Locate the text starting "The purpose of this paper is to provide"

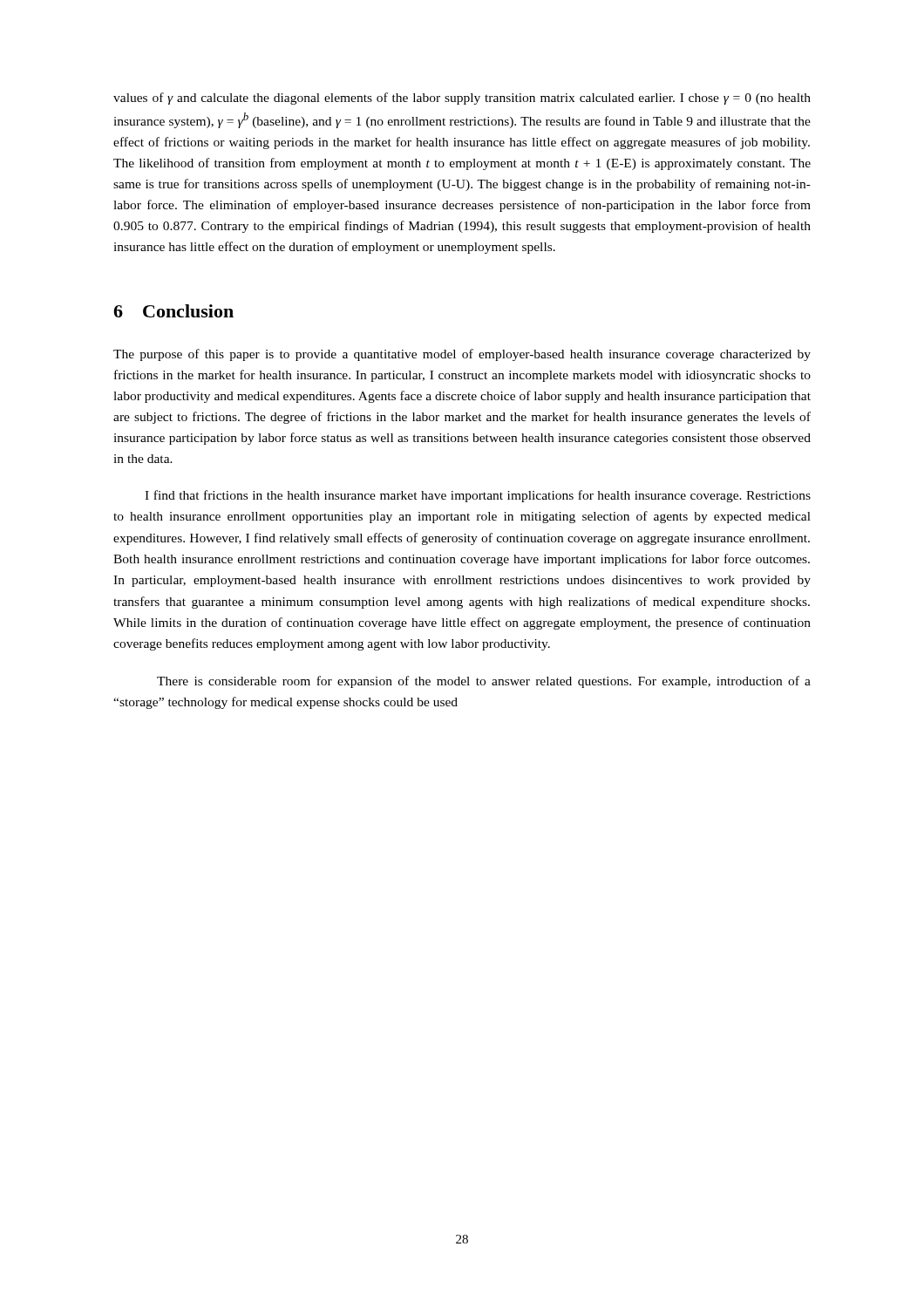pyautogui.click(x=462, y=406)
